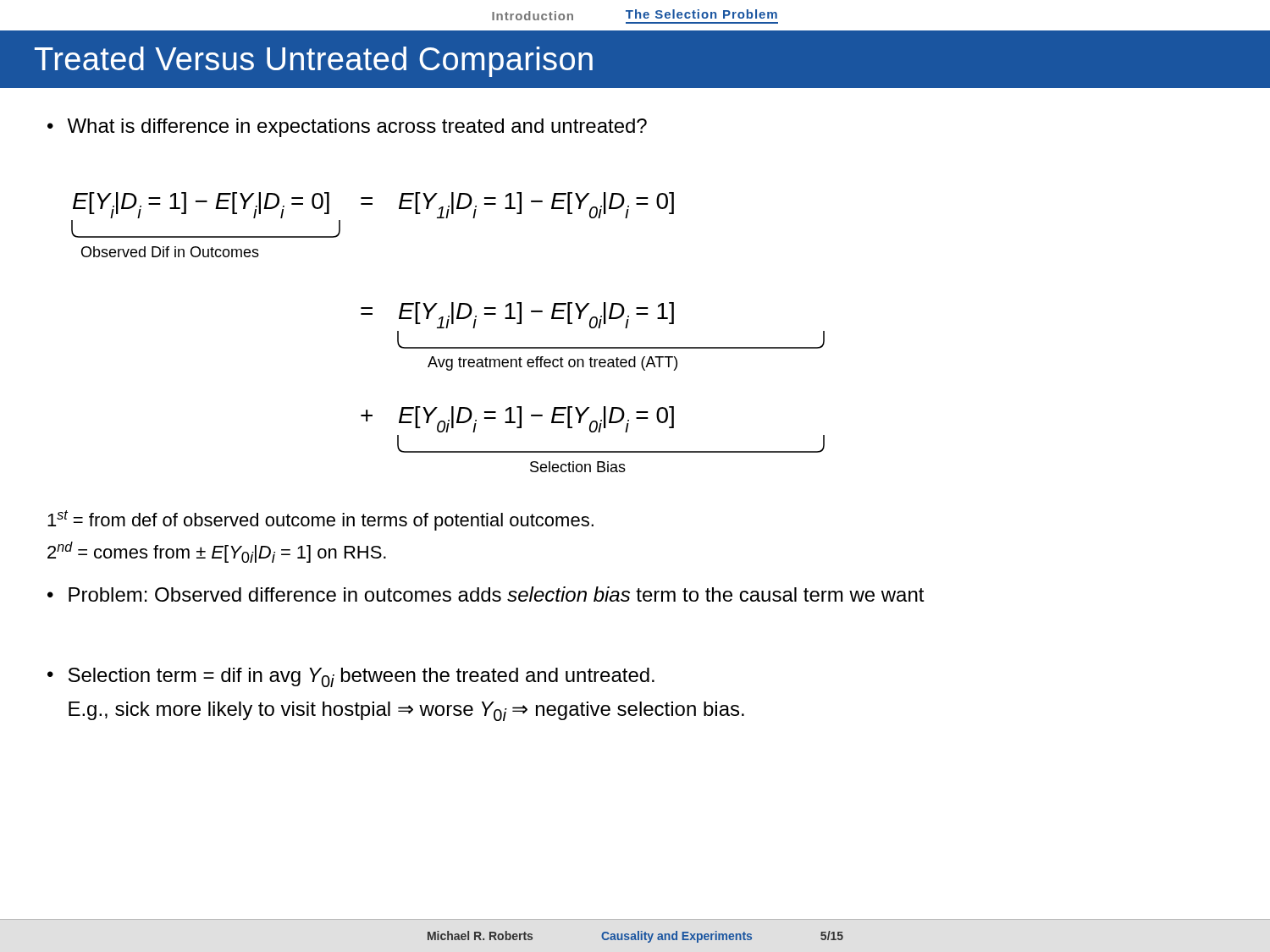This screenshot has width=1270, height=952.
Task: Point to the text starting "E[Yi|Di = 1] −"
Action: (644, 323)
